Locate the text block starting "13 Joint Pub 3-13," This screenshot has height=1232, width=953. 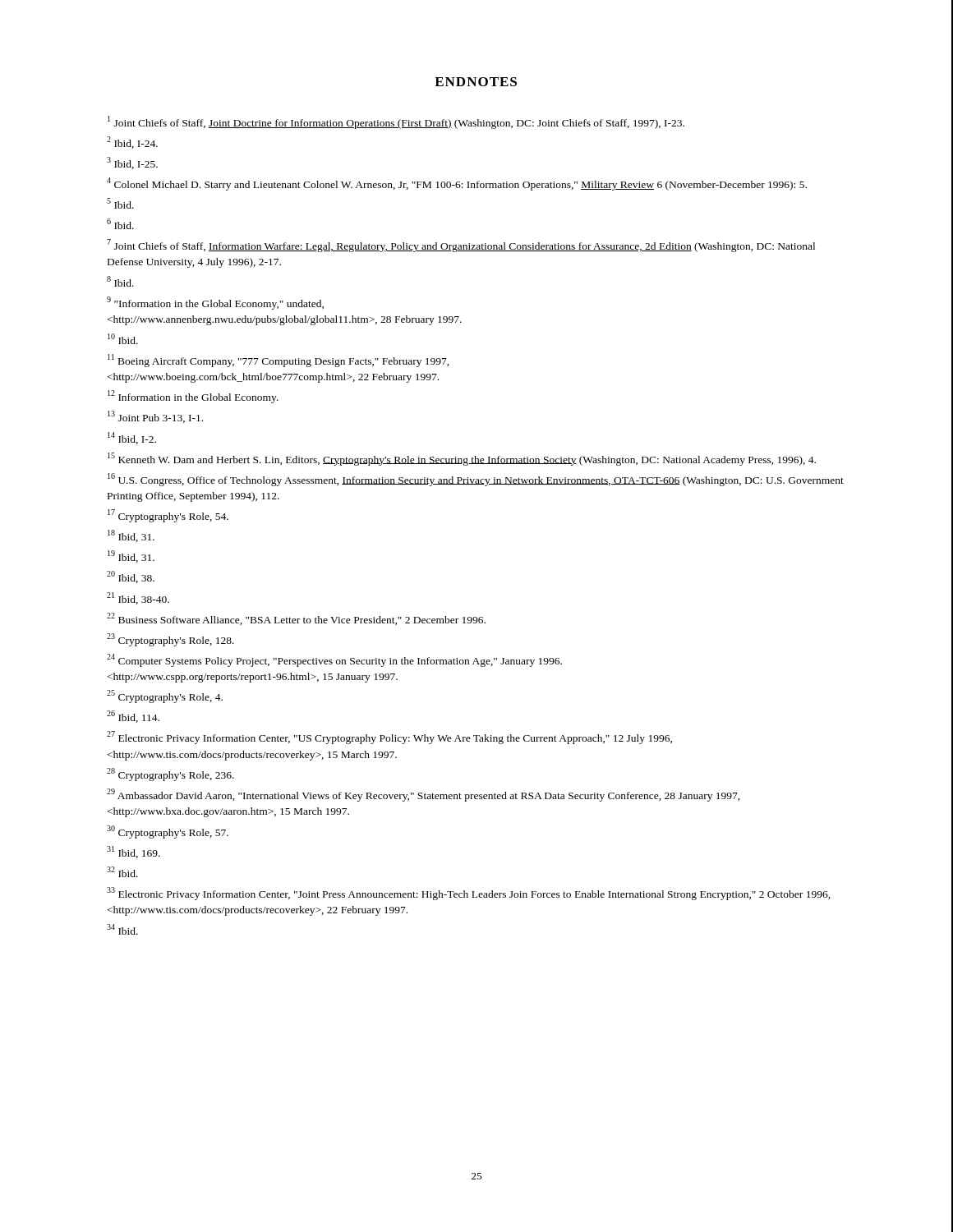[155, 417]
